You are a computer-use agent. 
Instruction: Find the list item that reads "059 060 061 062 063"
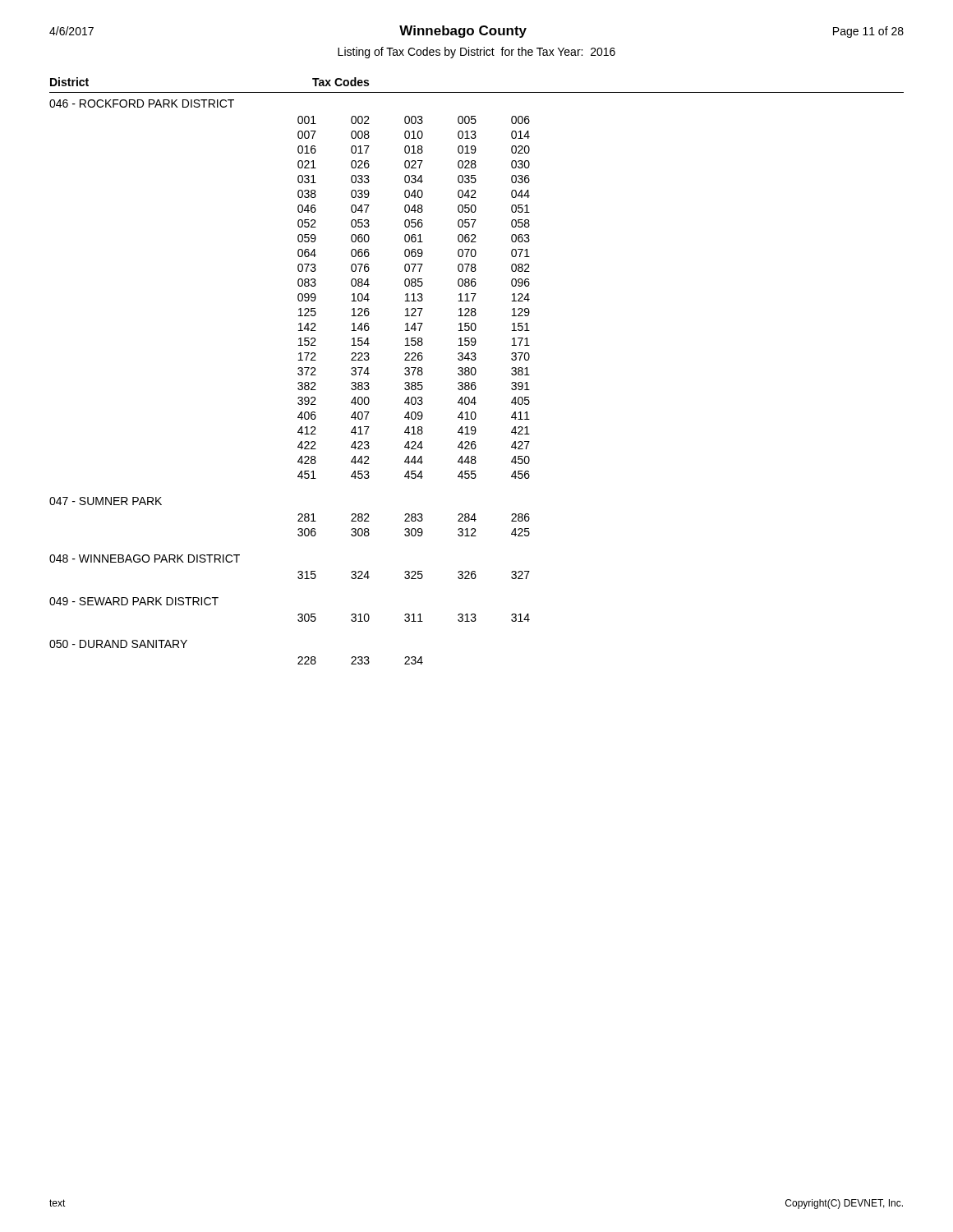click(290, 238)
